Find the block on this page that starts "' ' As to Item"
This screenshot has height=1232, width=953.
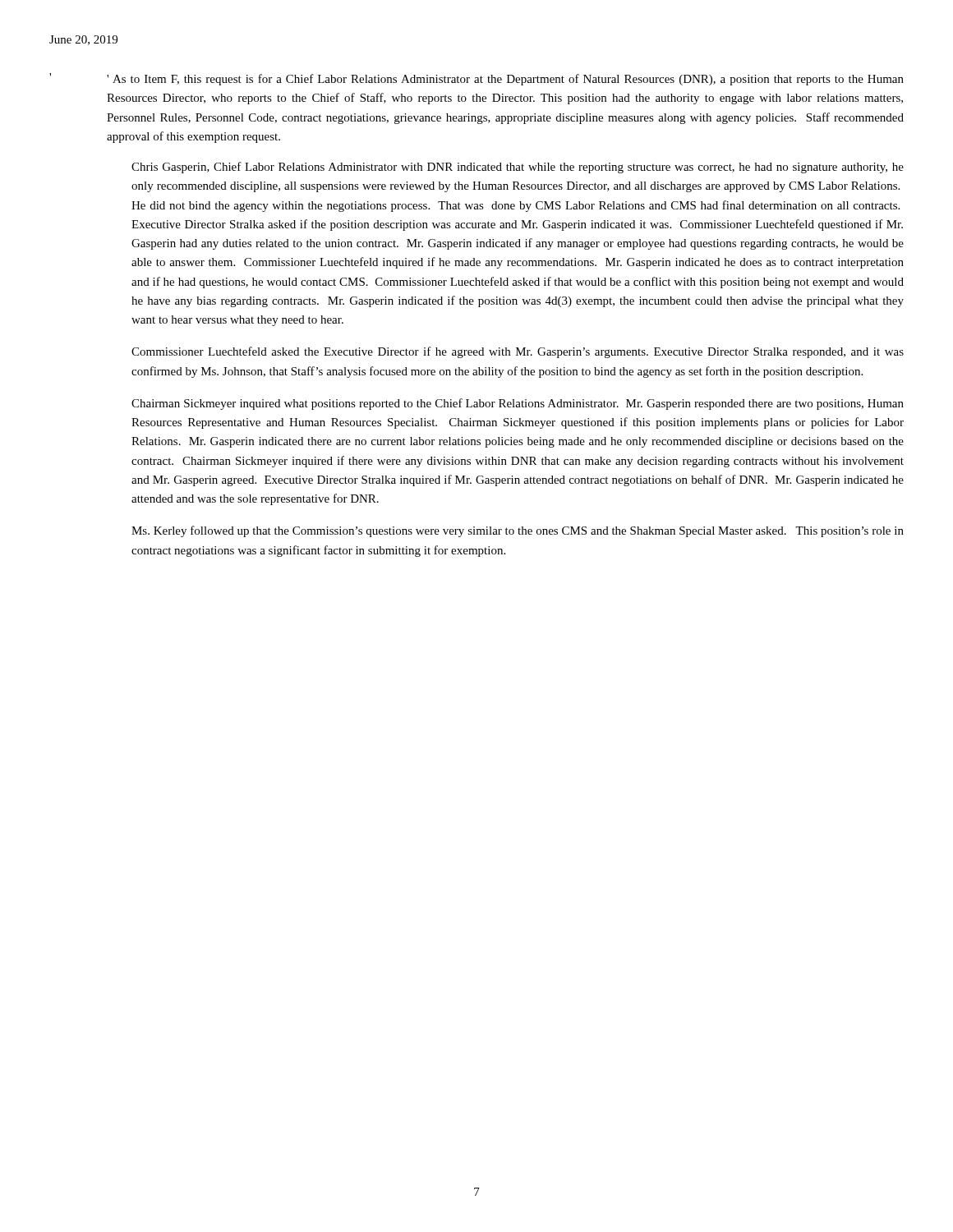coord(476,108)
